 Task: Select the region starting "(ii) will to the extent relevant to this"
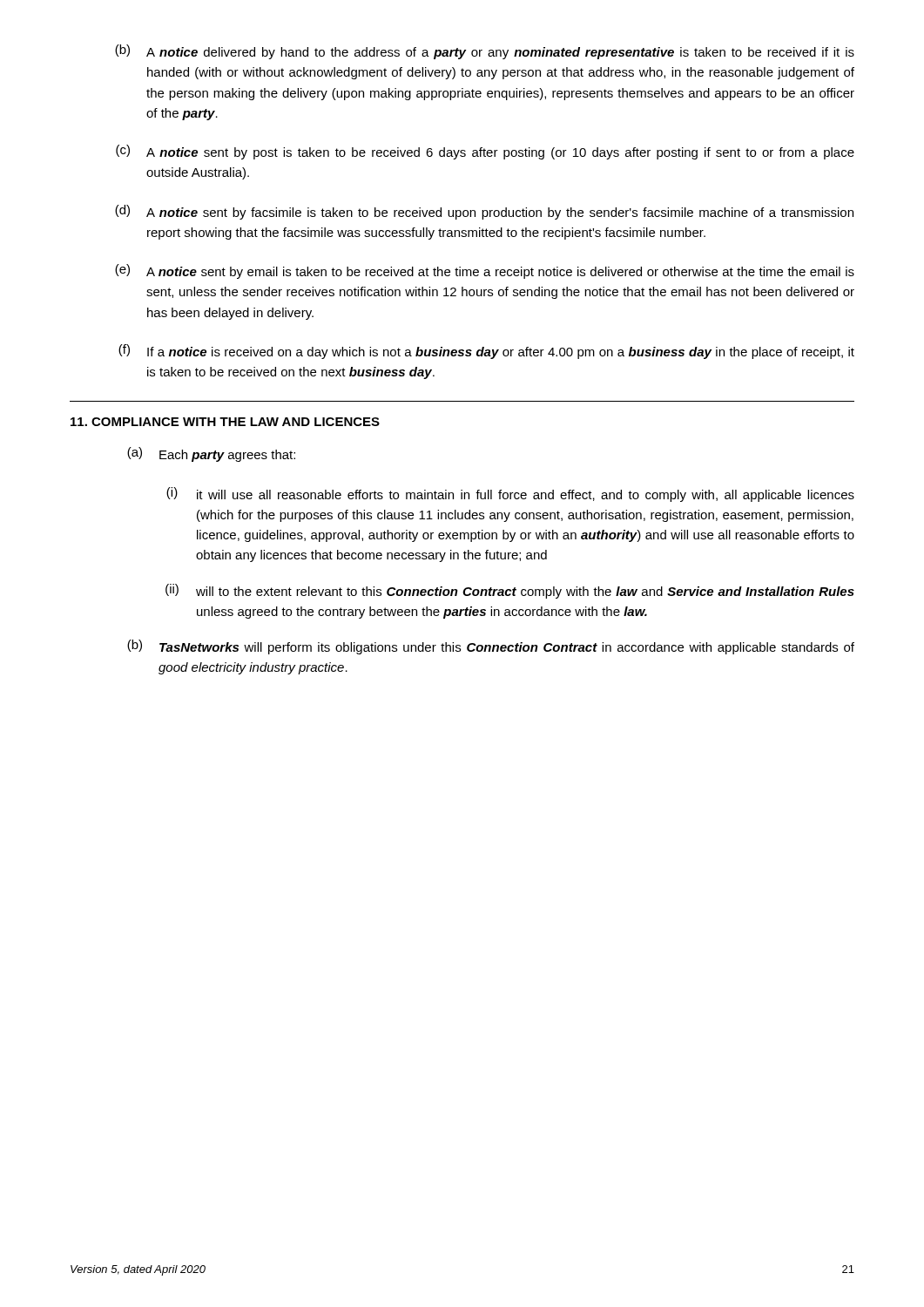pyautogui.click(x=501, y=601)
